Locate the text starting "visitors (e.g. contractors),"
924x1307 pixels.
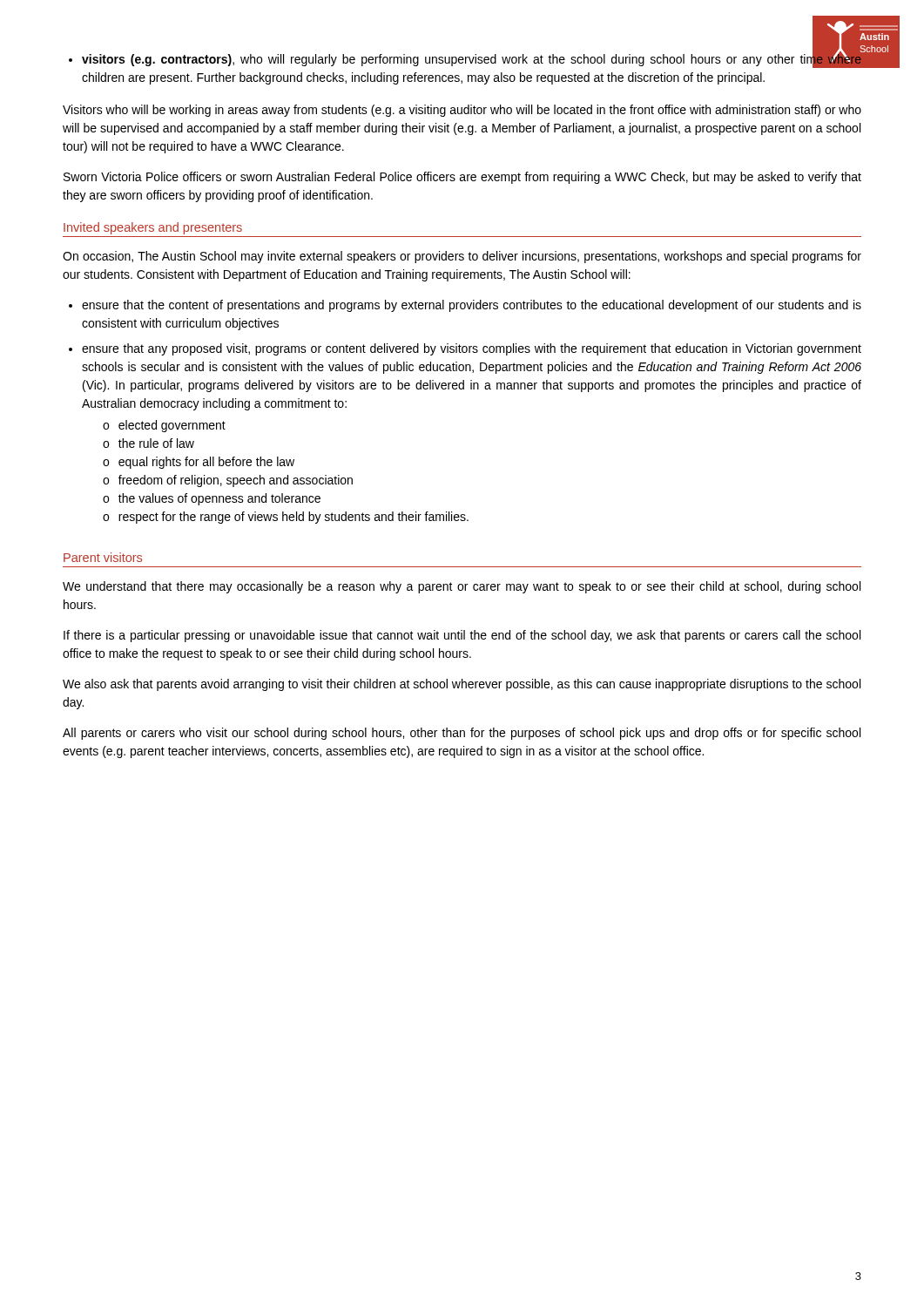pos(462,69)
